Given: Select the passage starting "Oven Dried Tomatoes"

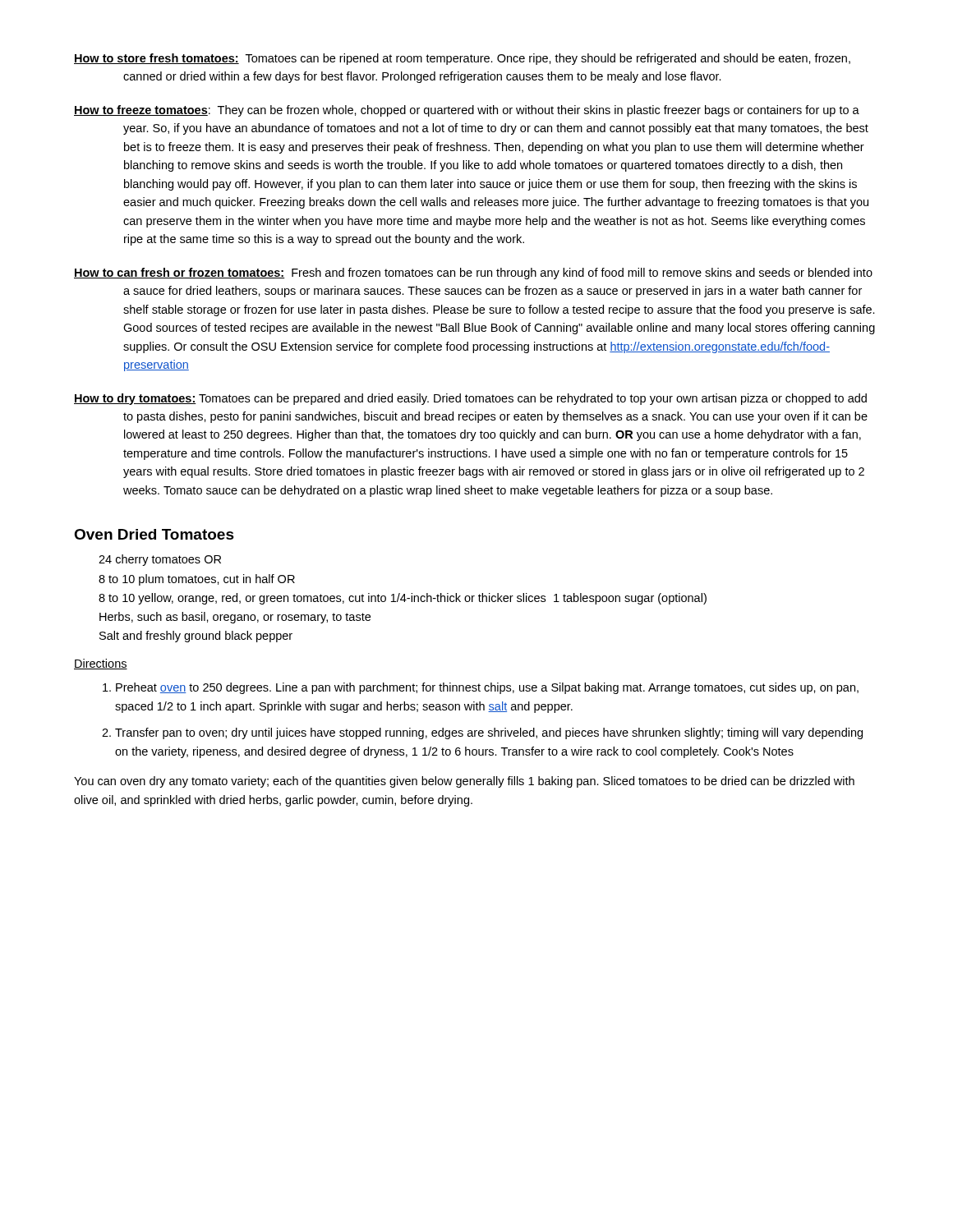Looking at the screenshot, I should coord(154,535).
